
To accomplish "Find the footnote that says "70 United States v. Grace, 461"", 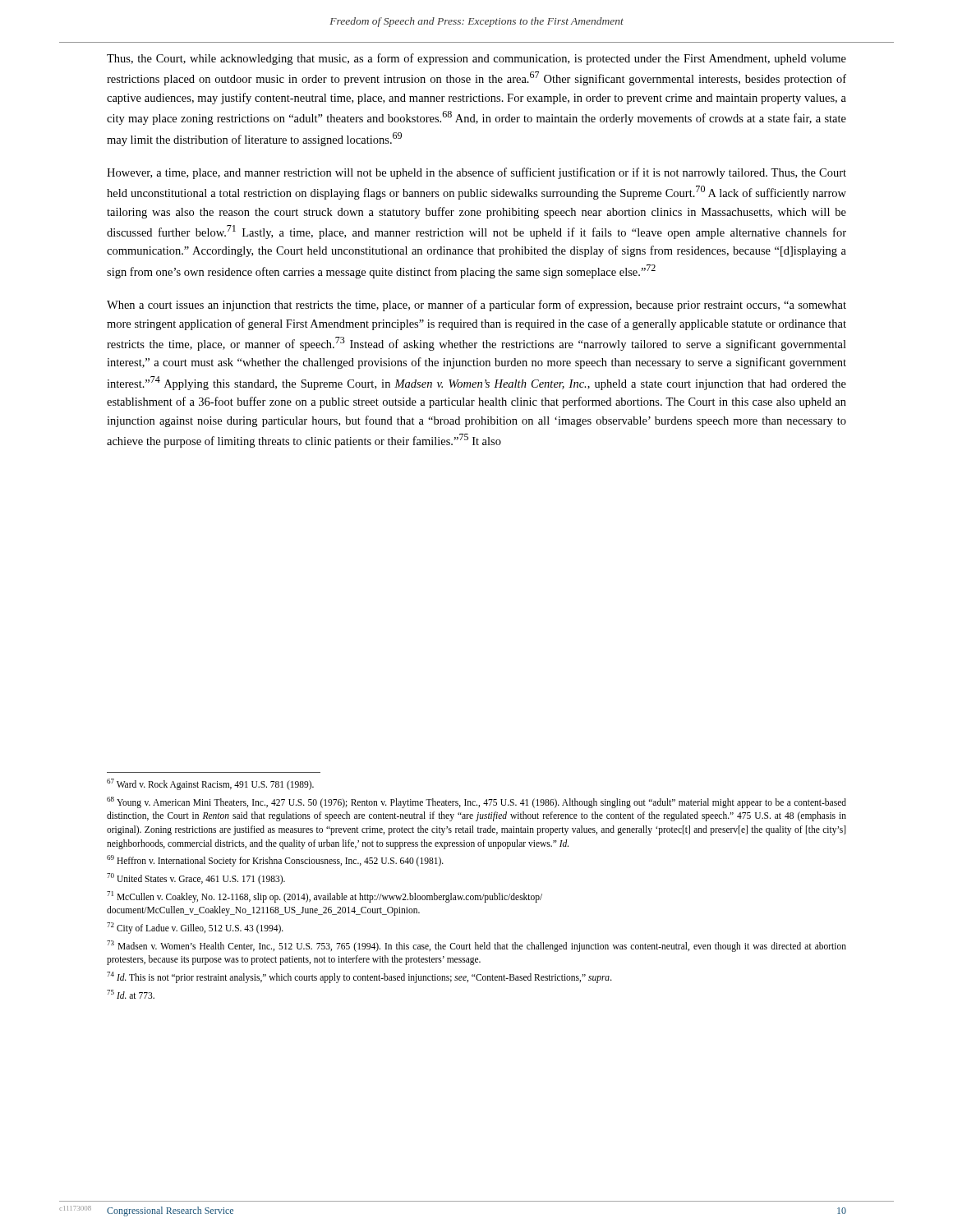I will click(196, 878).
